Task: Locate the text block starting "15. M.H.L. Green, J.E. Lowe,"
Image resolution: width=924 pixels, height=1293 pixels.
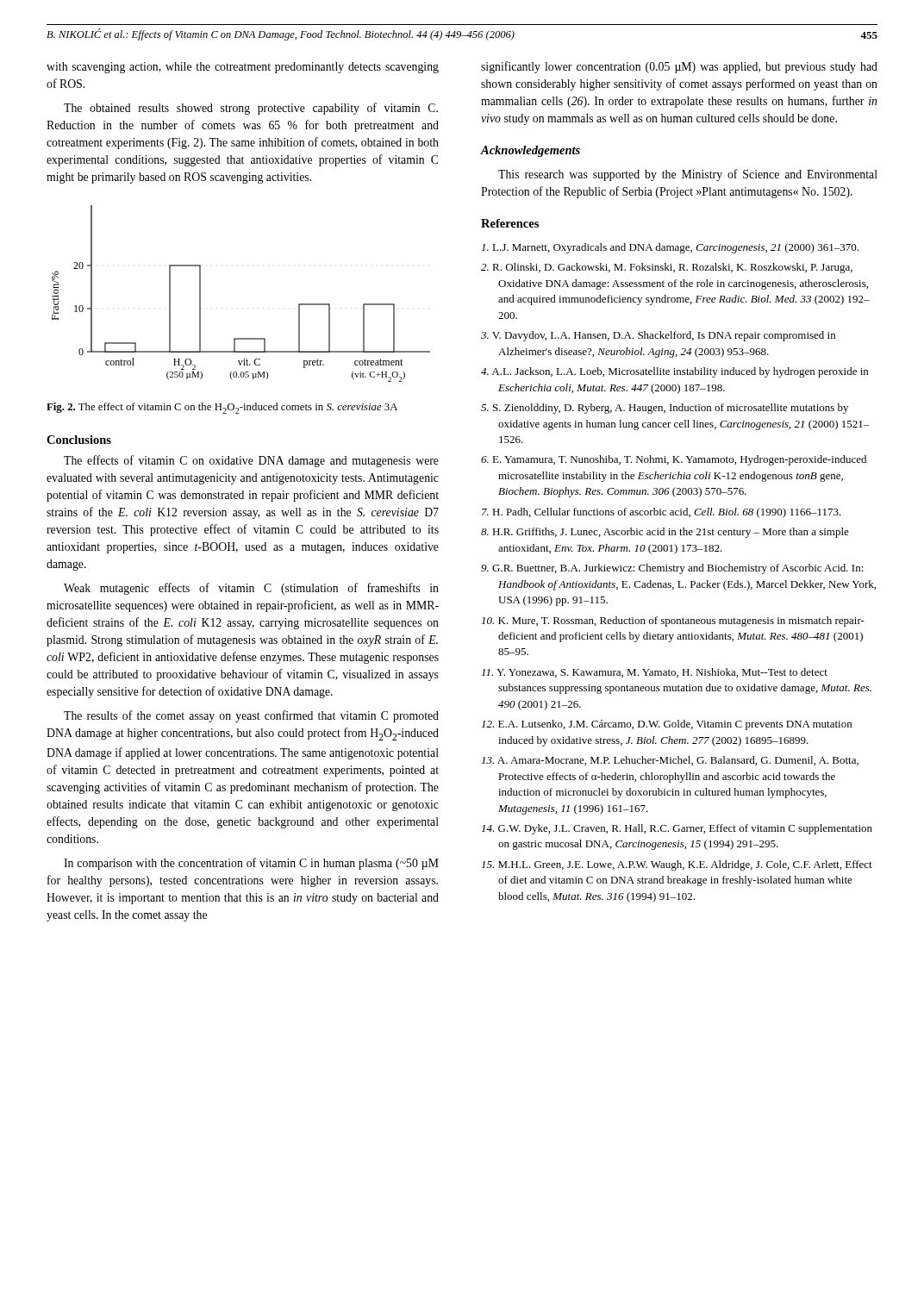Action: (x=677, y=880)
